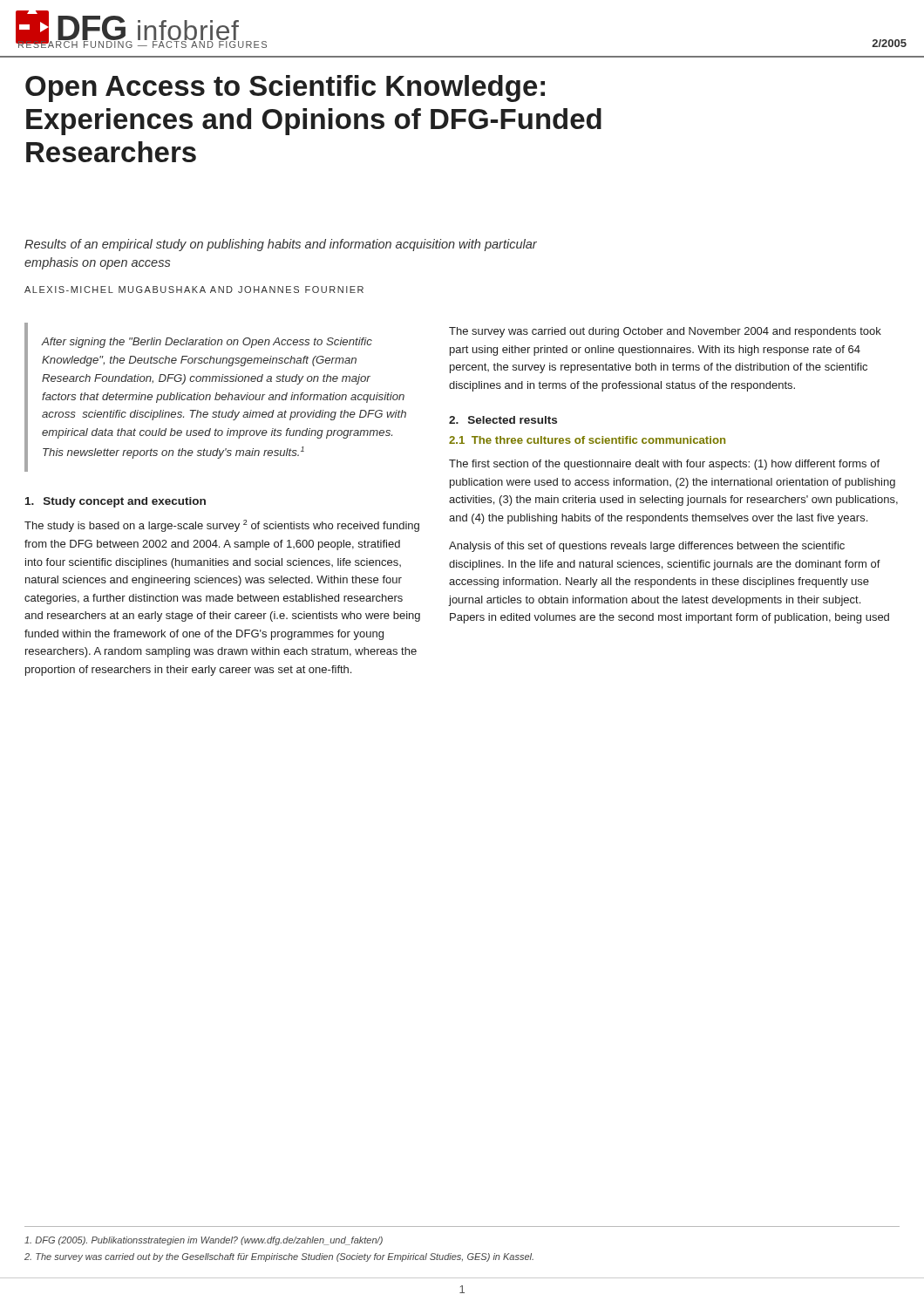Locate the passage starting "After signing the "Berlin Declaration on Open Access"
The height and width of the screenshot is (1308, 924).
click(x=224, y=397)
